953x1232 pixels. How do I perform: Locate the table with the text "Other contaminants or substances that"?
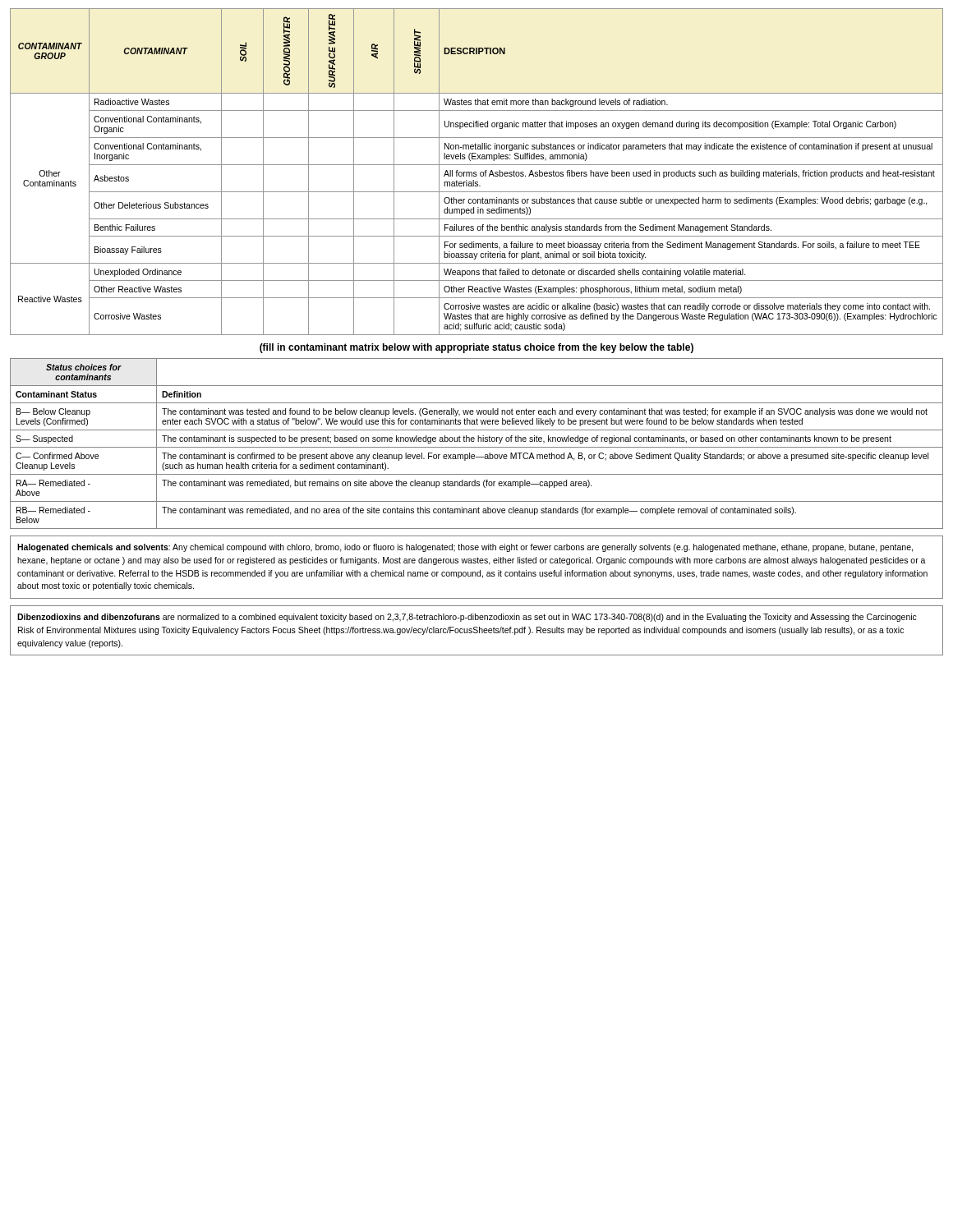476,172
